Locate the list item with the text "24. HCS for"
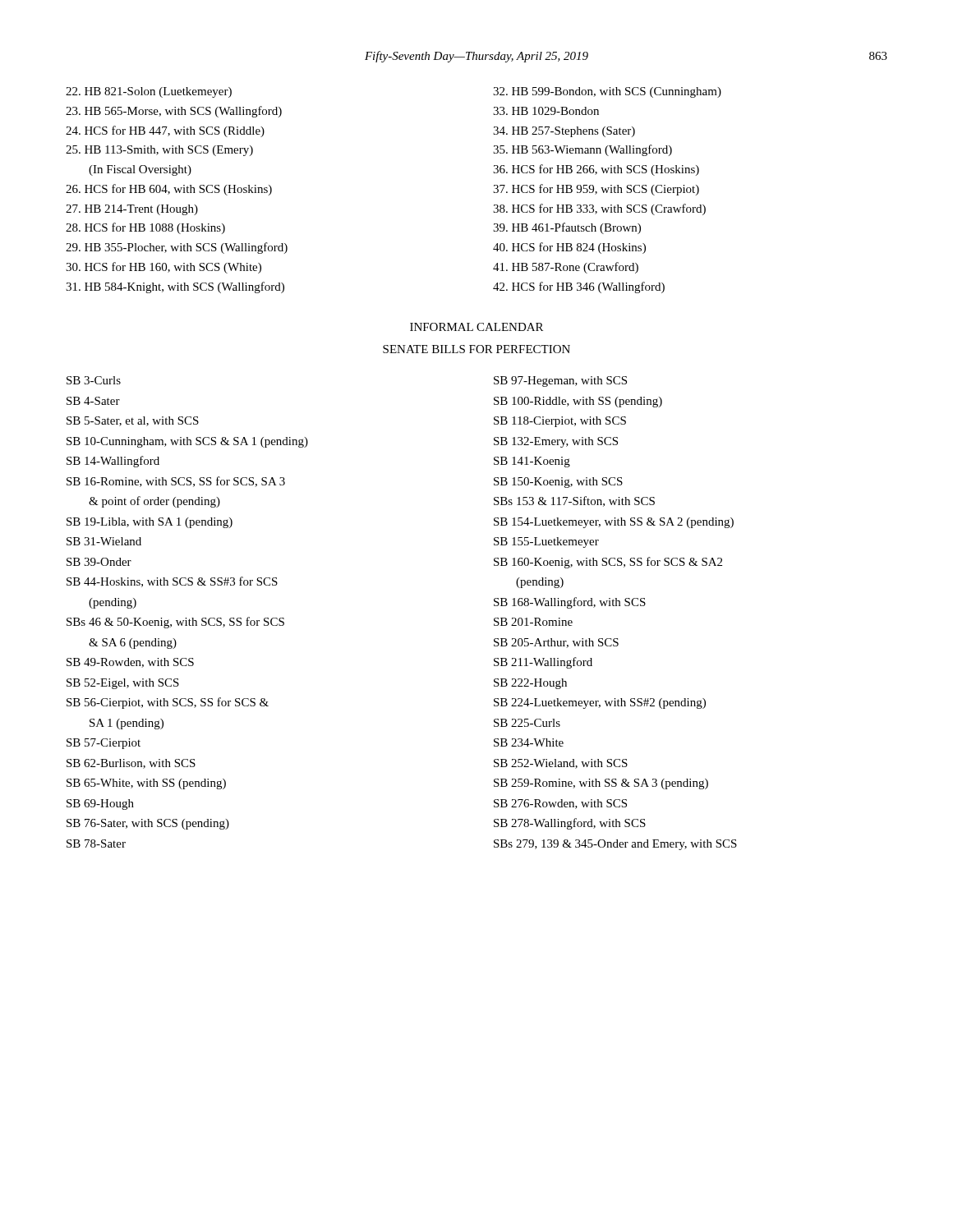Screen dimensions: 1232x953 point(165,130)
